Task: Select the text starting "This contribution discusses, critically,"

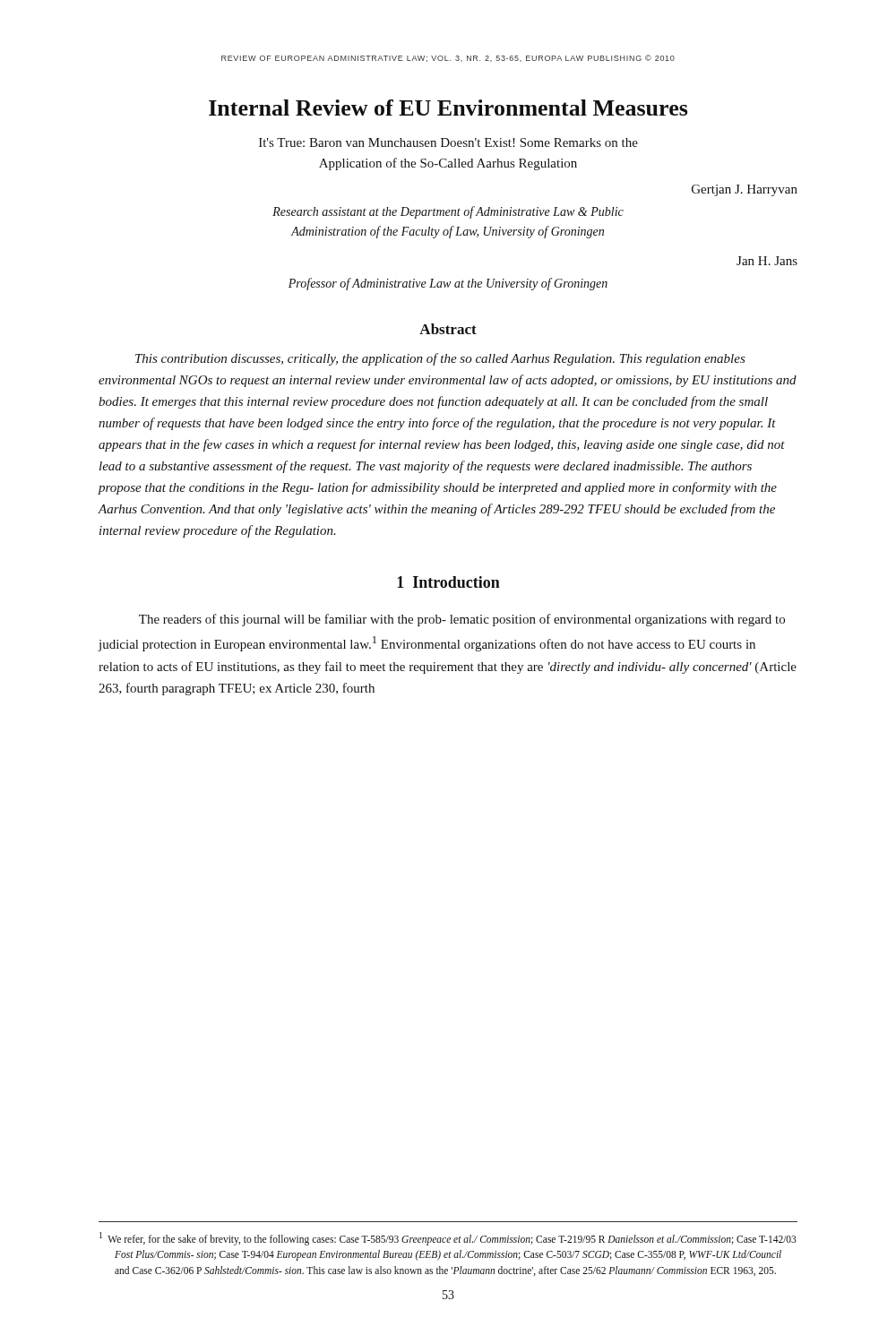Action: (447, 444)
